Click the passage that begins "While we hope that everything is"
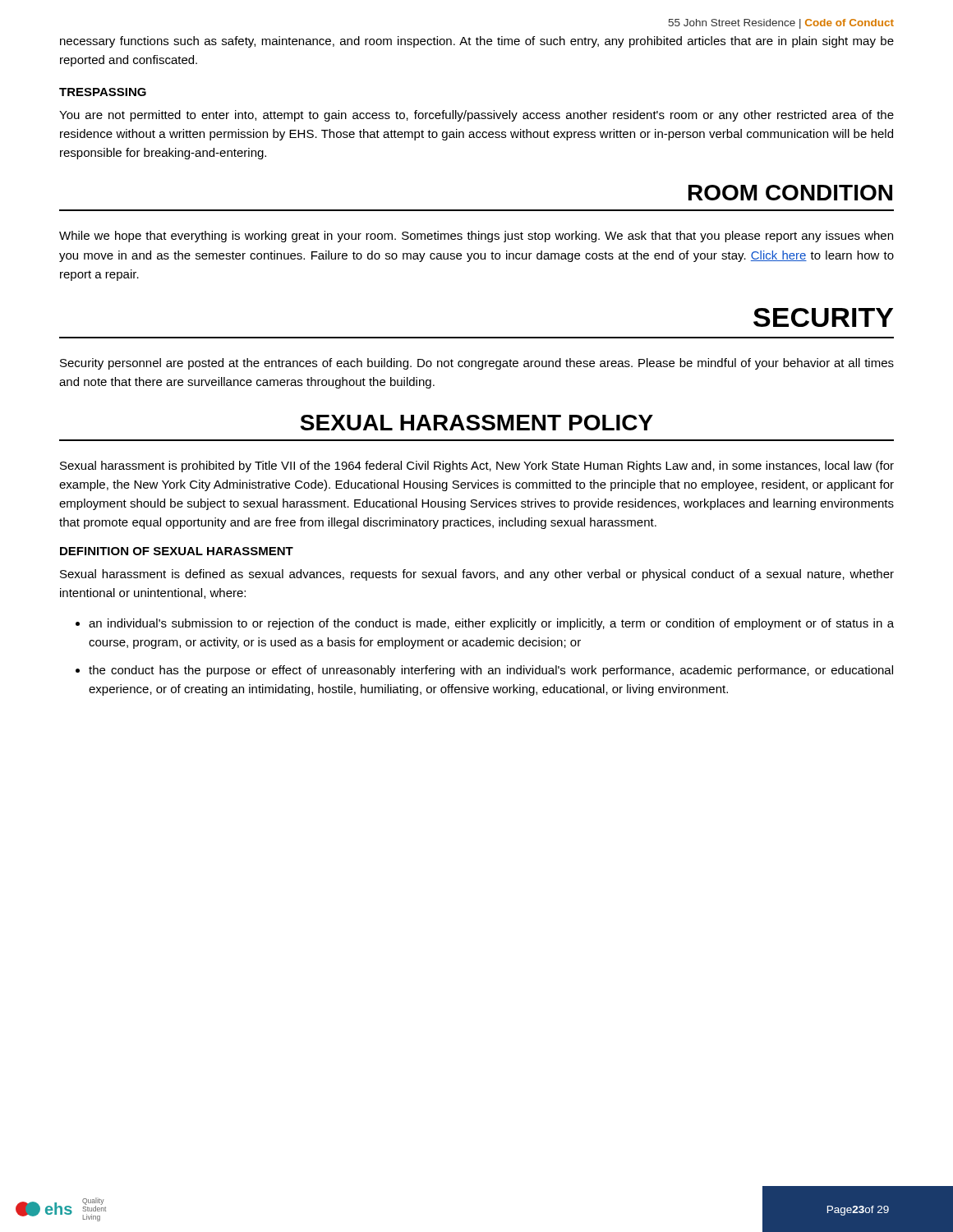This screenshot has width=953, height=1232. click(476, 255)
